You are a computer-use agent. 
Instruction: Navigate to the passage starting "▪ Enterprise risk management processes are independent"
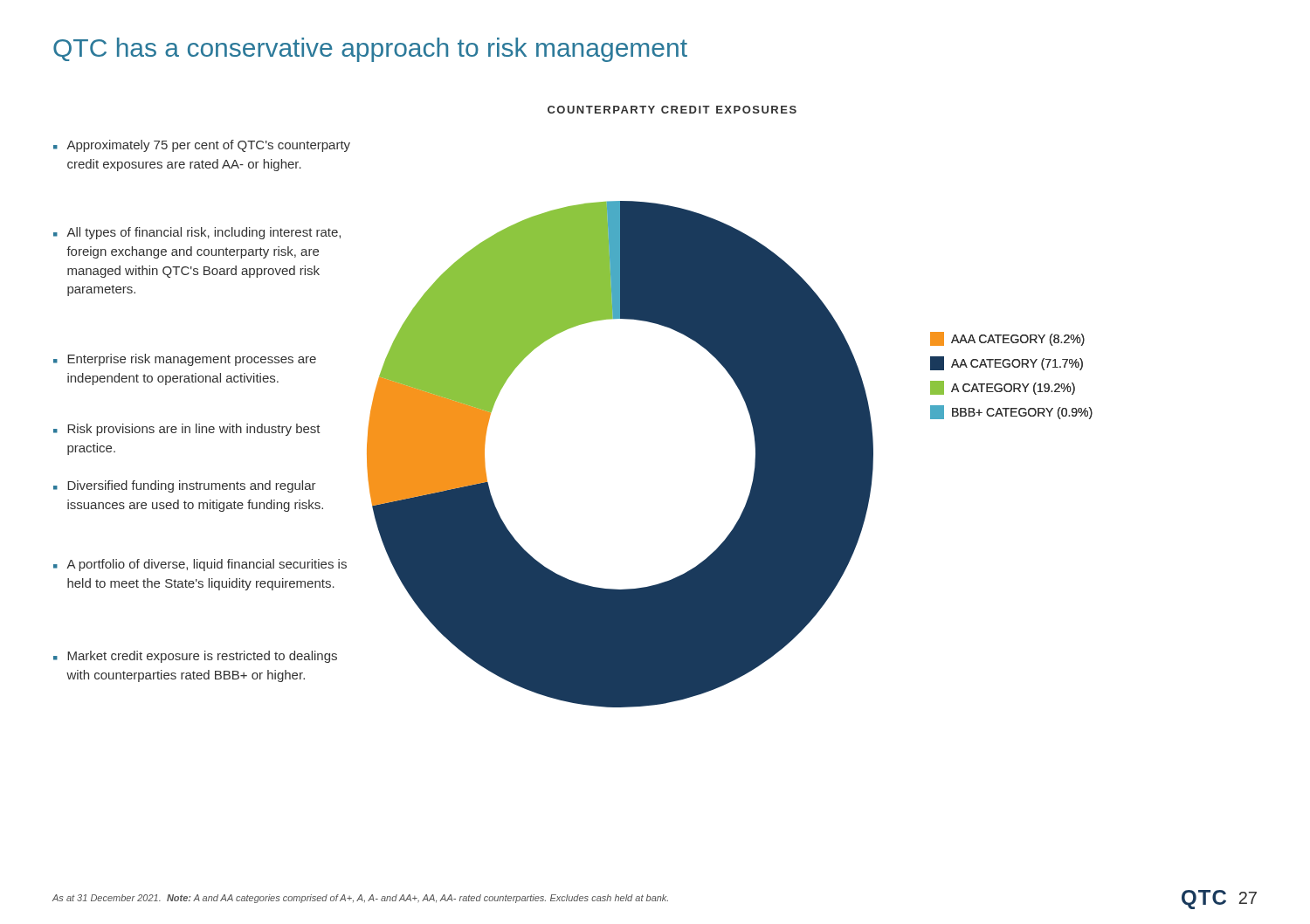(x=205, y=368)
